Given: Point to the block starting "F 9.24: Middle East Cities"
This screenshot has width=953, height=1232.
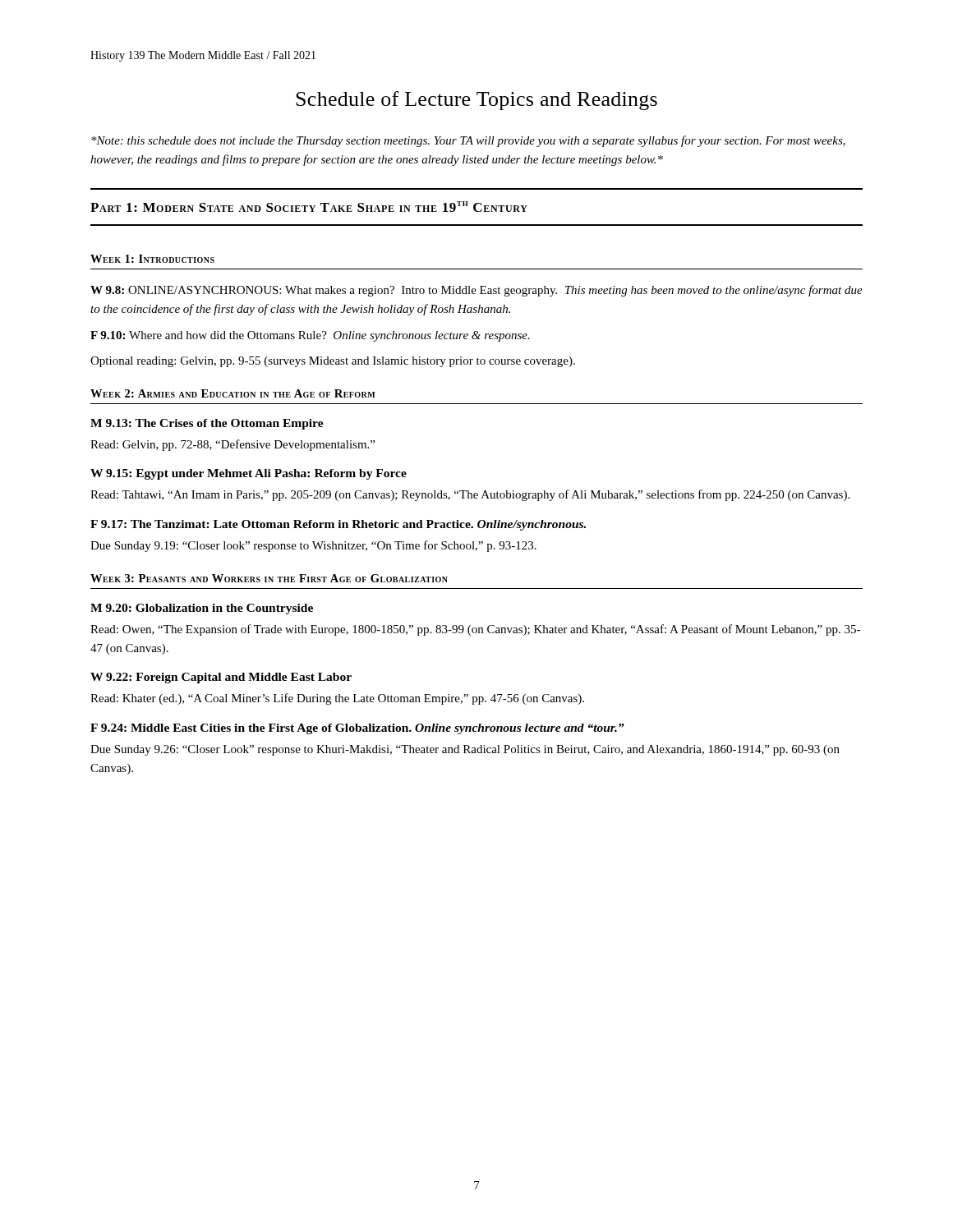Looking at the screenshot, I should pyautogui.click(x=357, y=727).
